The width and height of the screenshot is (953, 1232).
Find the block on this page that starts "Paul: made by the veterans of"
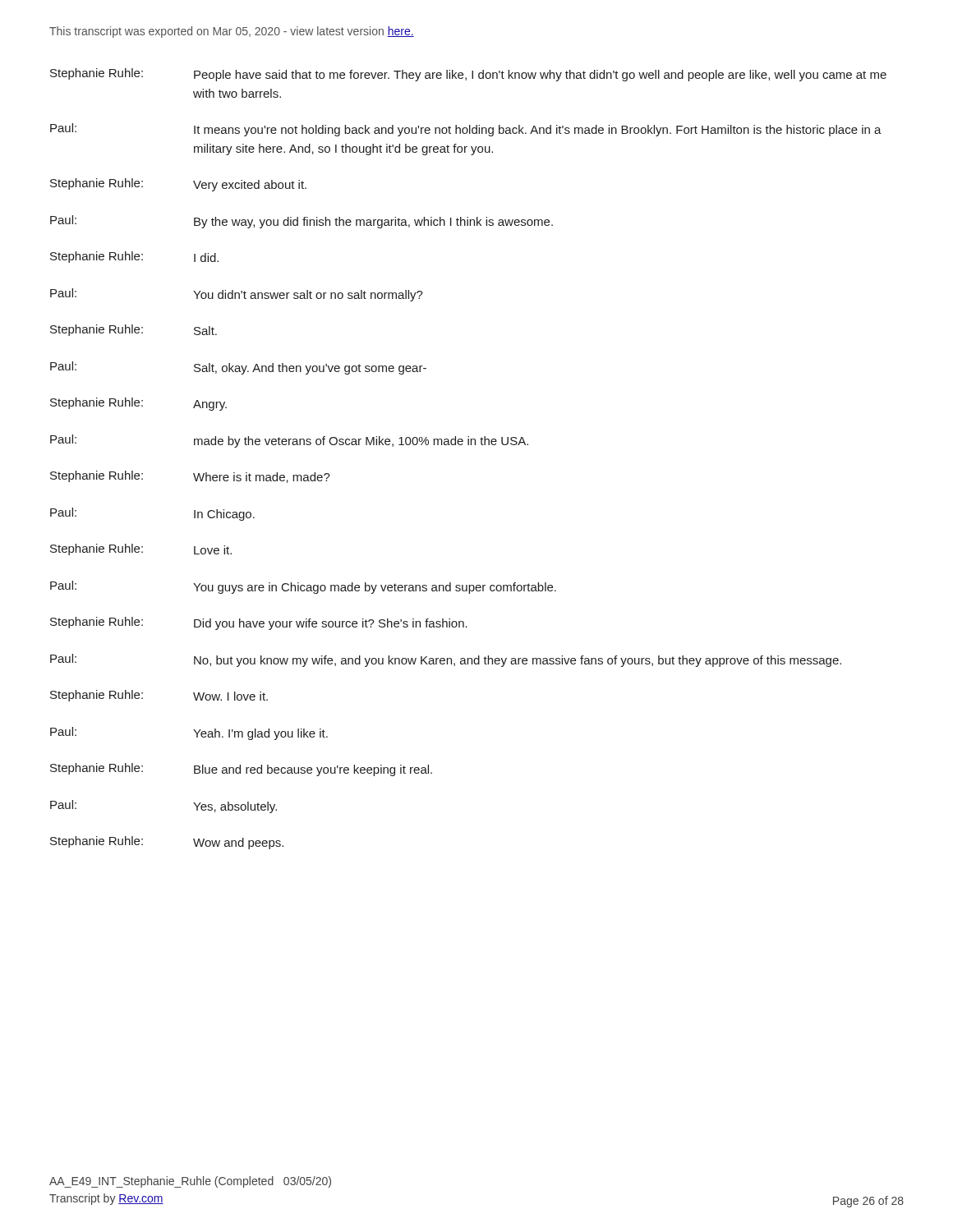pos(476,441)
